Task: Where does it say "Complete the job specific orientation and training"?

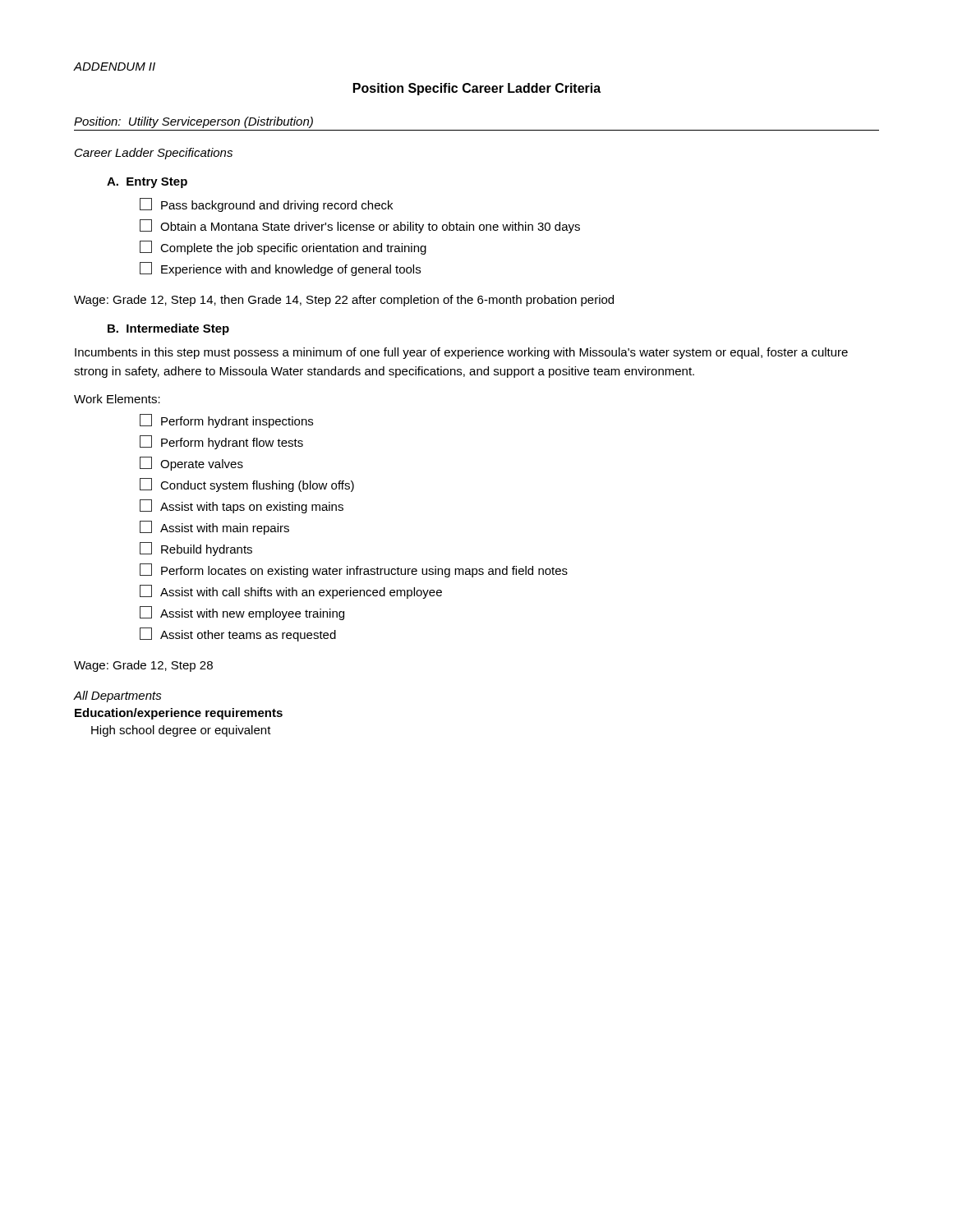Action: point(283,248)
